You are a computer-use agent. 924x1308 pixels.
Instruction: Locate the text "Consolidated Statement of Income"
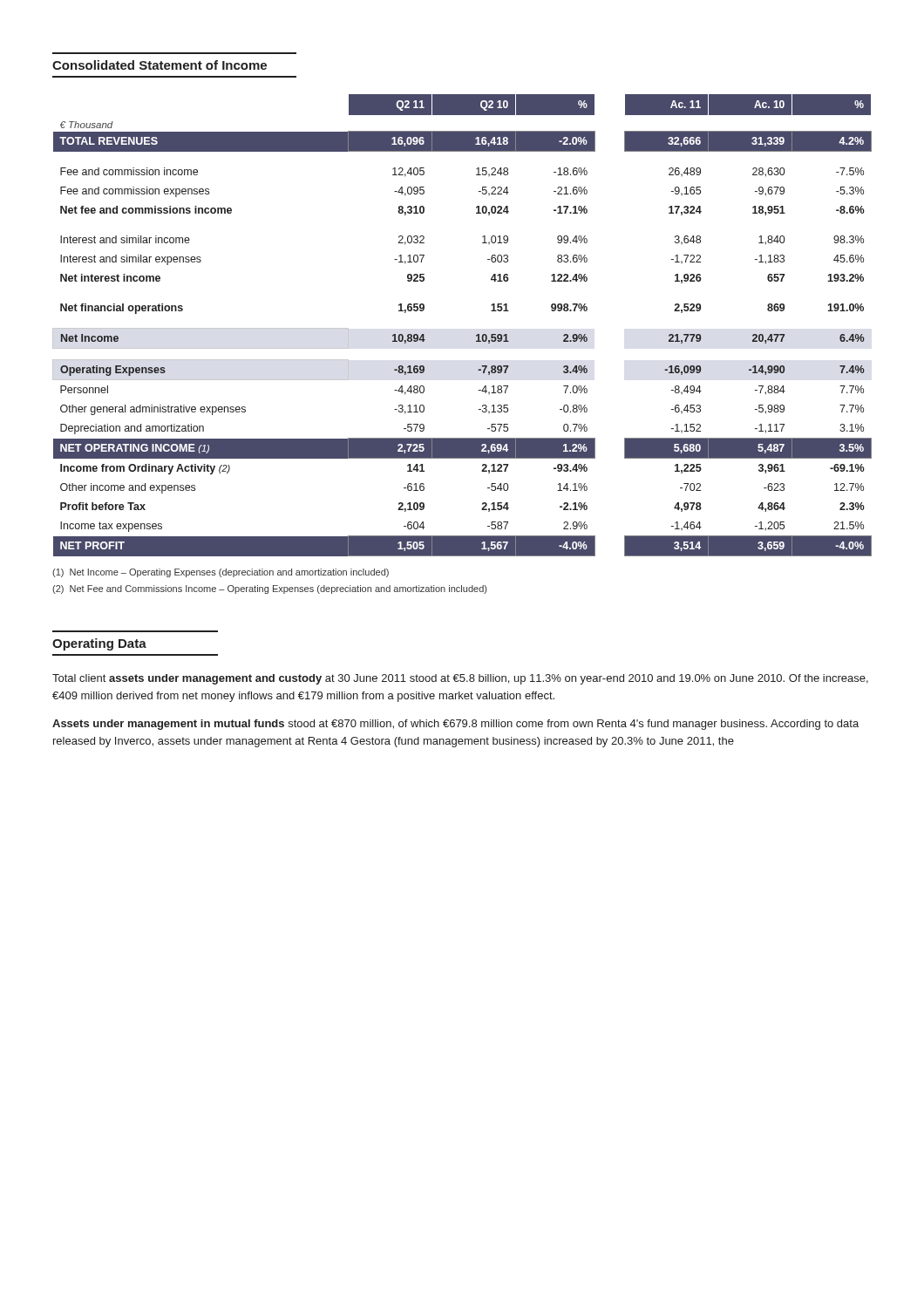point(160,65)
